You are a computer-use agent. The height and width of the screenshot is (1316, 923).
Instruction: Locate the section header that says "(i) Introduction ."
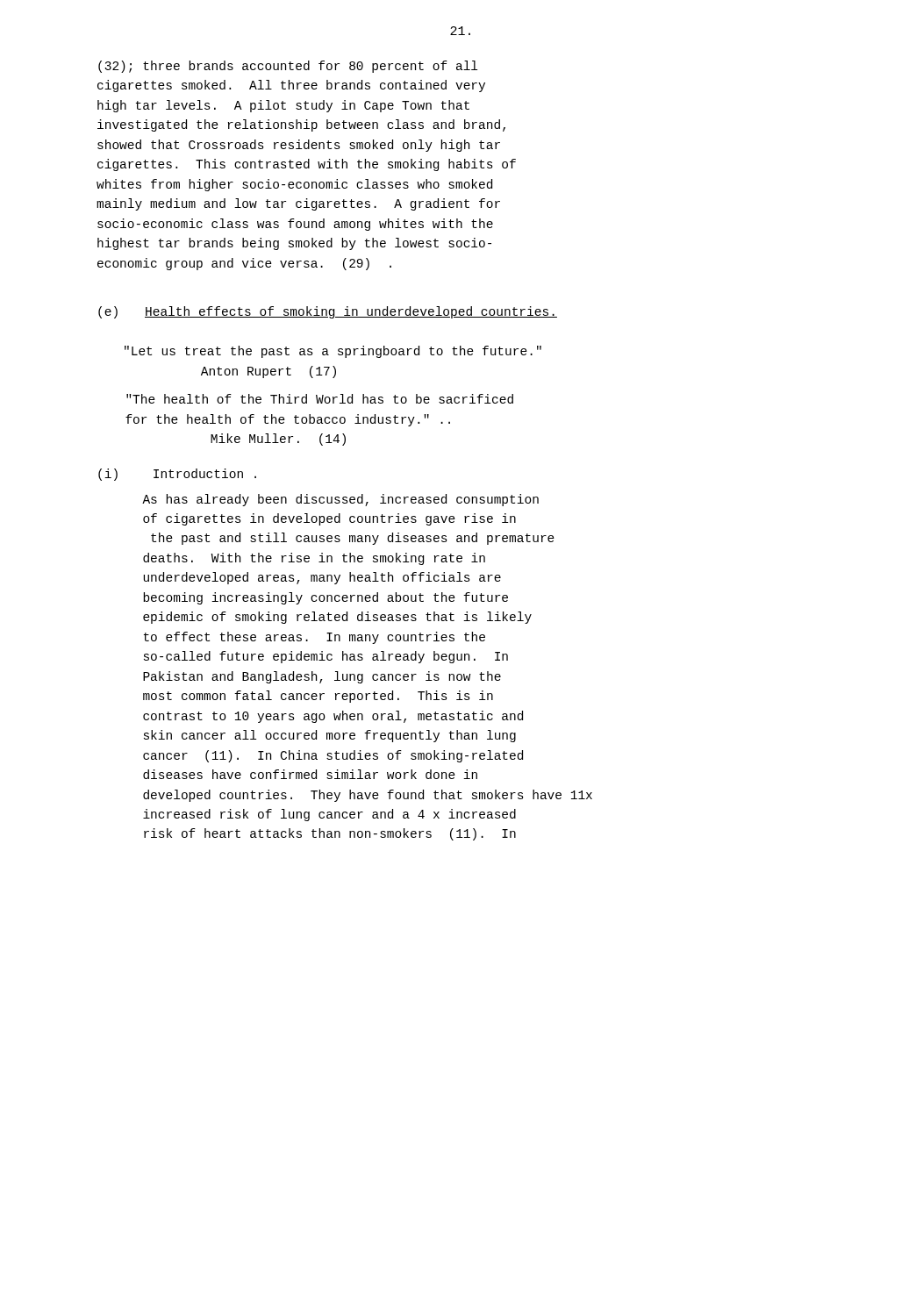[178, 474]
